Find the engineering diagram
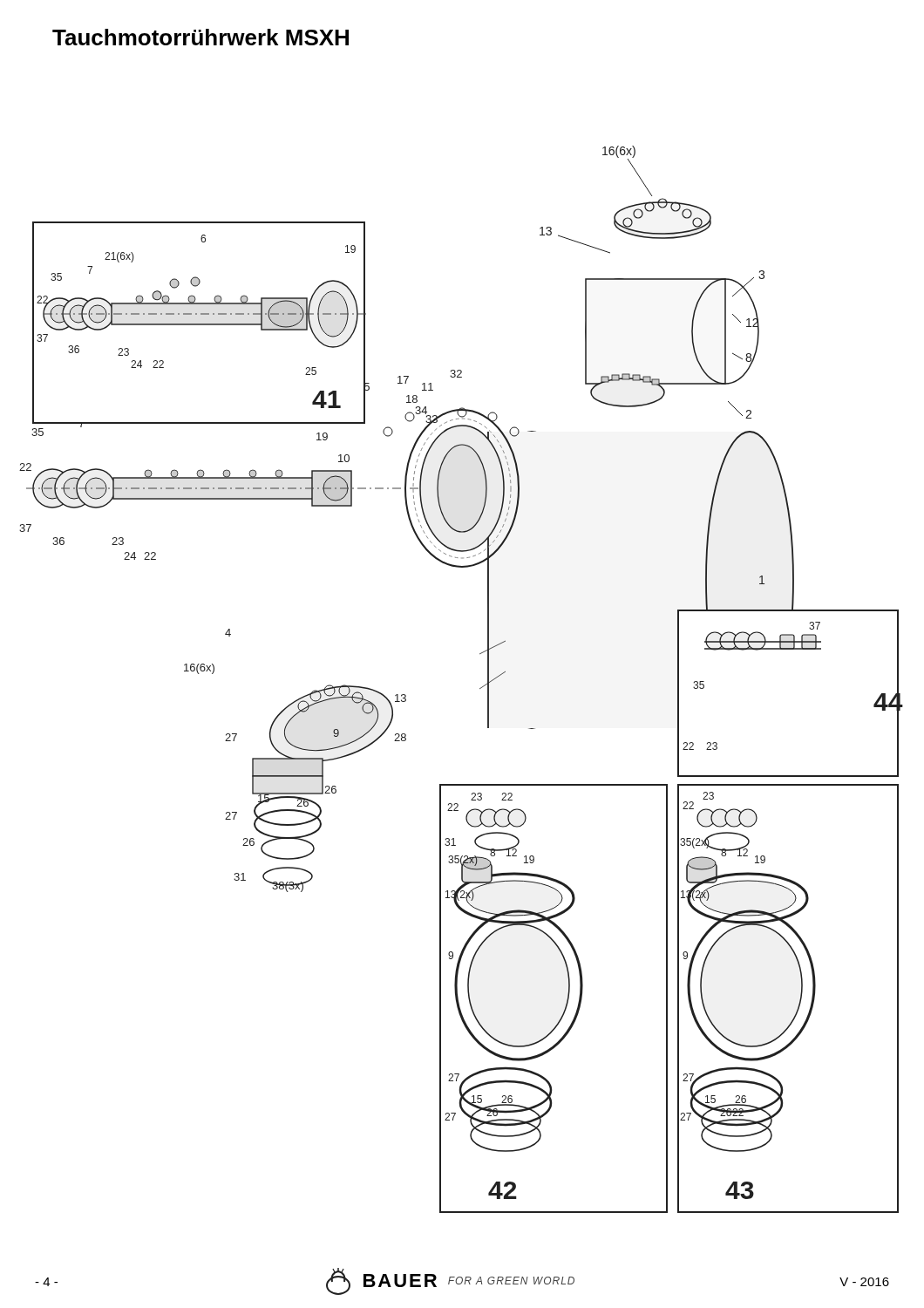 click(462, 663)
